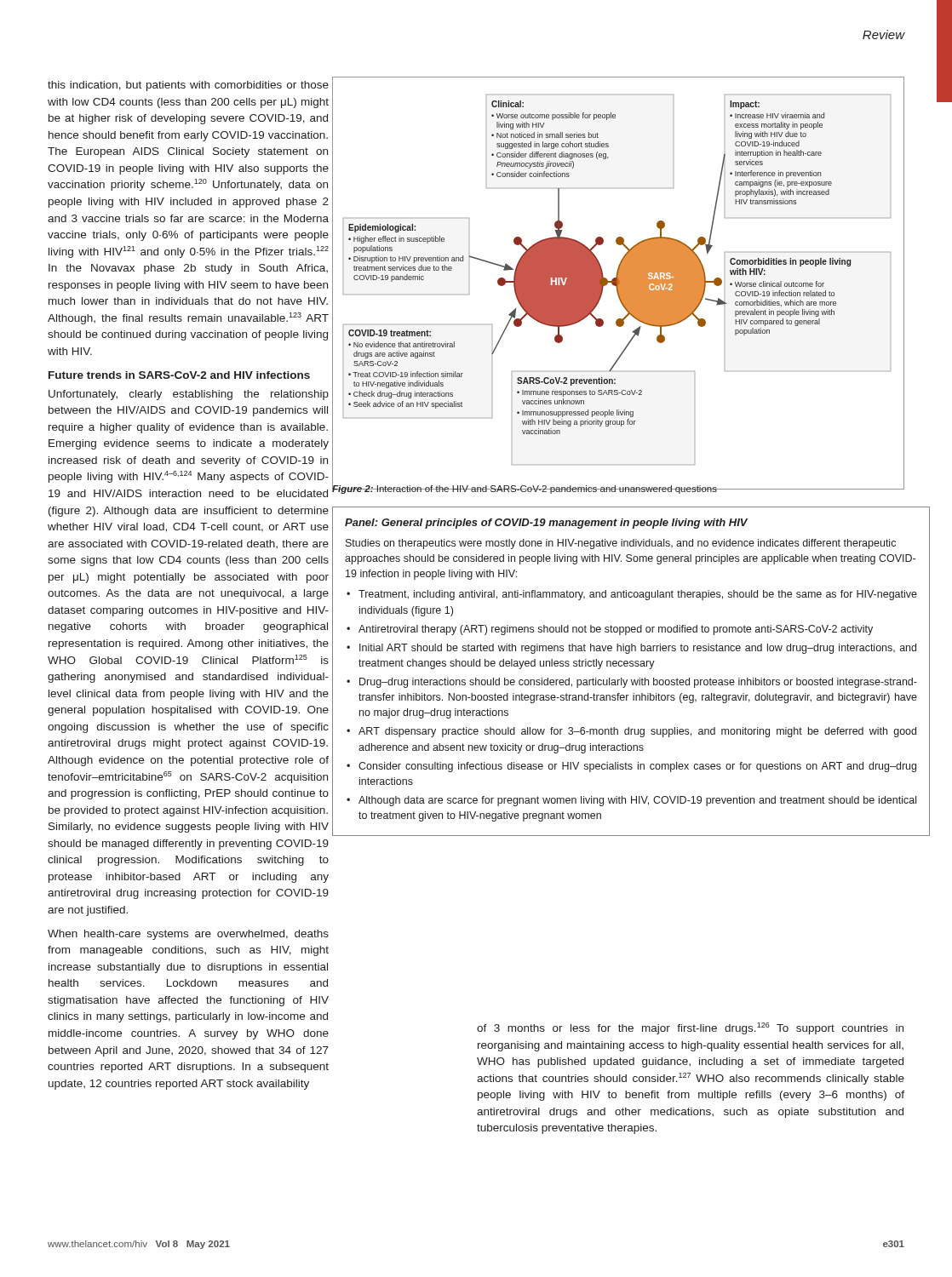Select the text block with the text "this indication, but patients with comorbidities or those"

pos(188,218)
